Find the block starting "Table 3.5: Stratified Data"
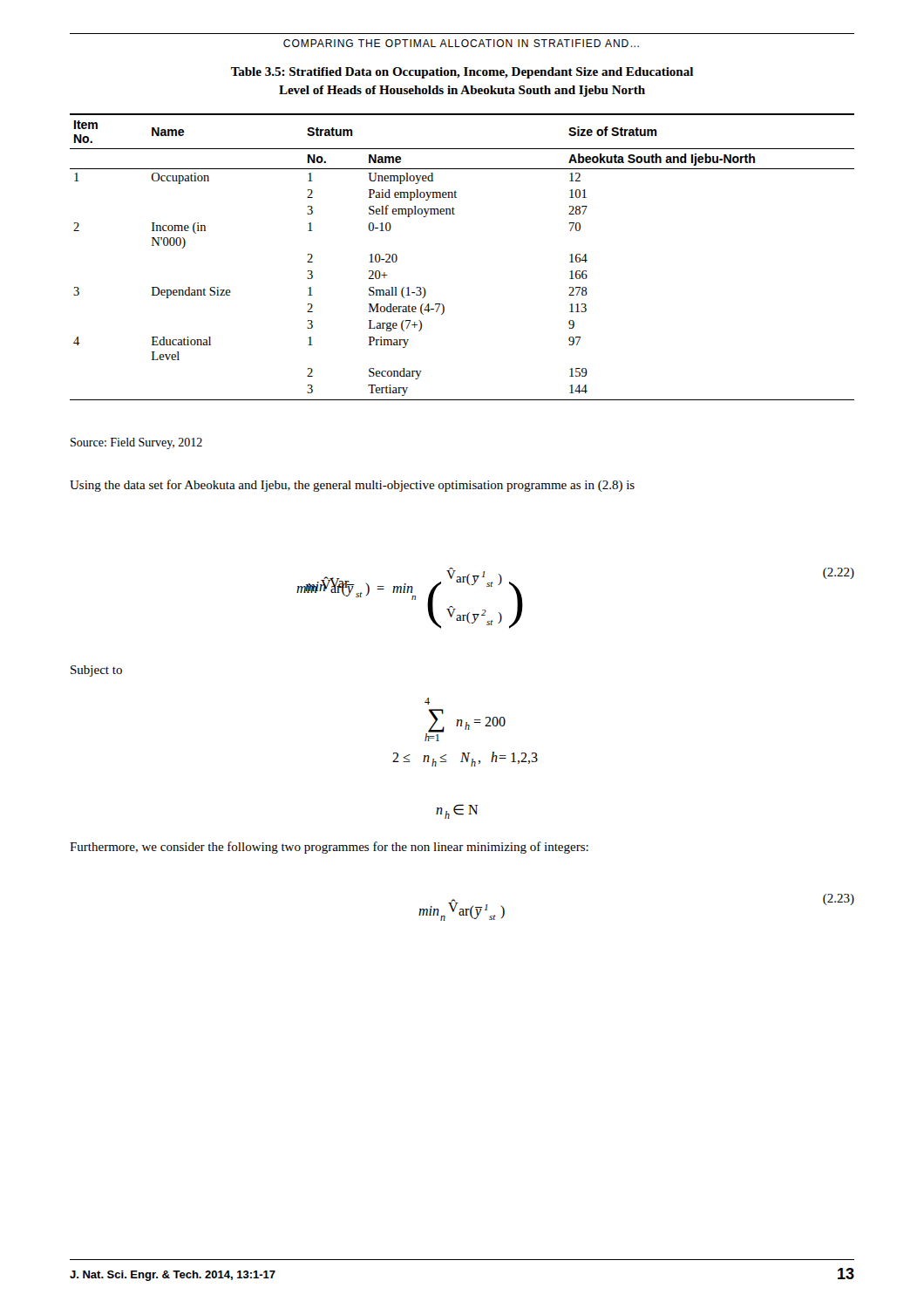924x1308 pixels. coord(462,81)
